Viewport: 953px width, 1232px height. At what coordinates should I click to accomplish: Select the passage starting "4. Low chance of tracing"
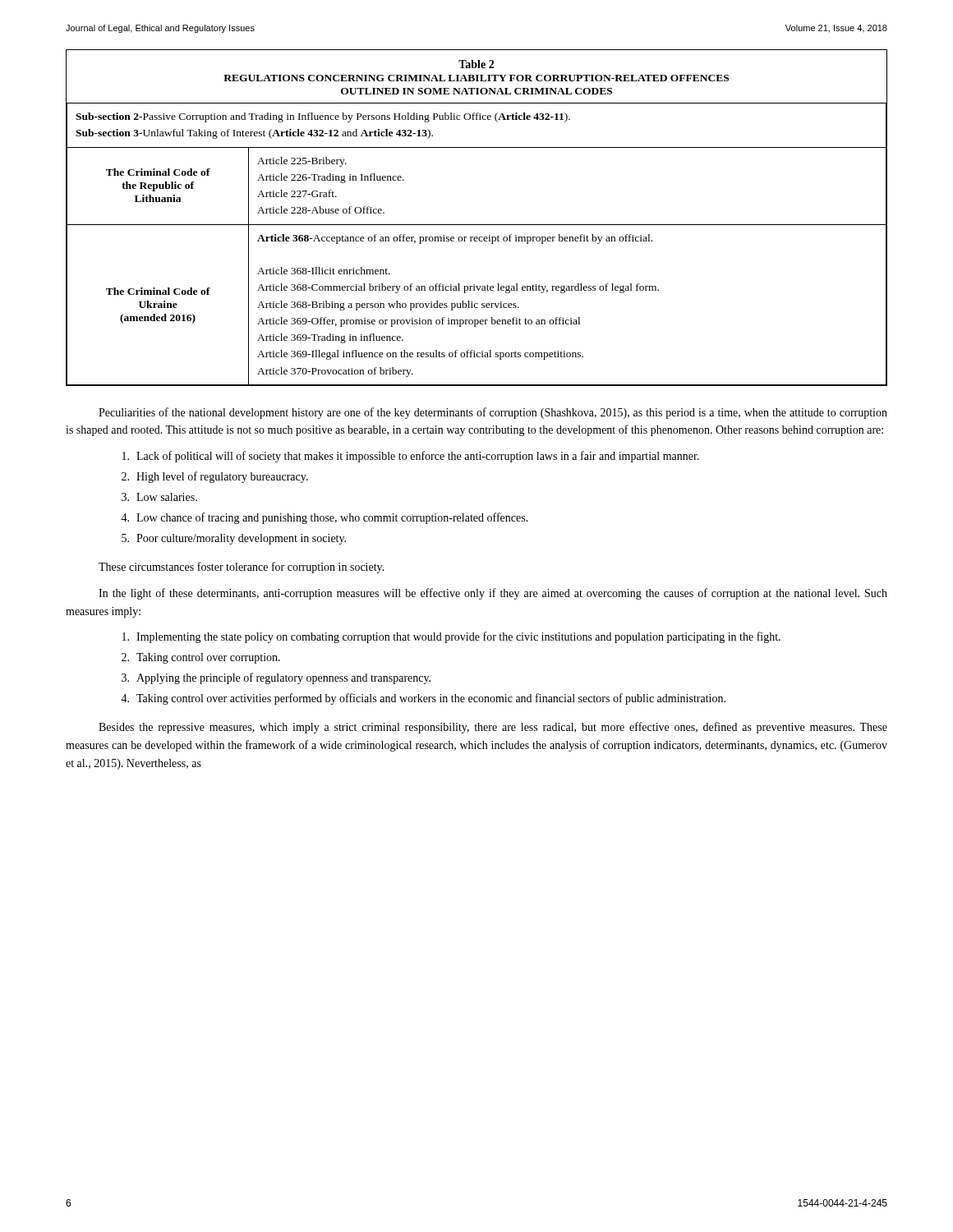[322, 518]
